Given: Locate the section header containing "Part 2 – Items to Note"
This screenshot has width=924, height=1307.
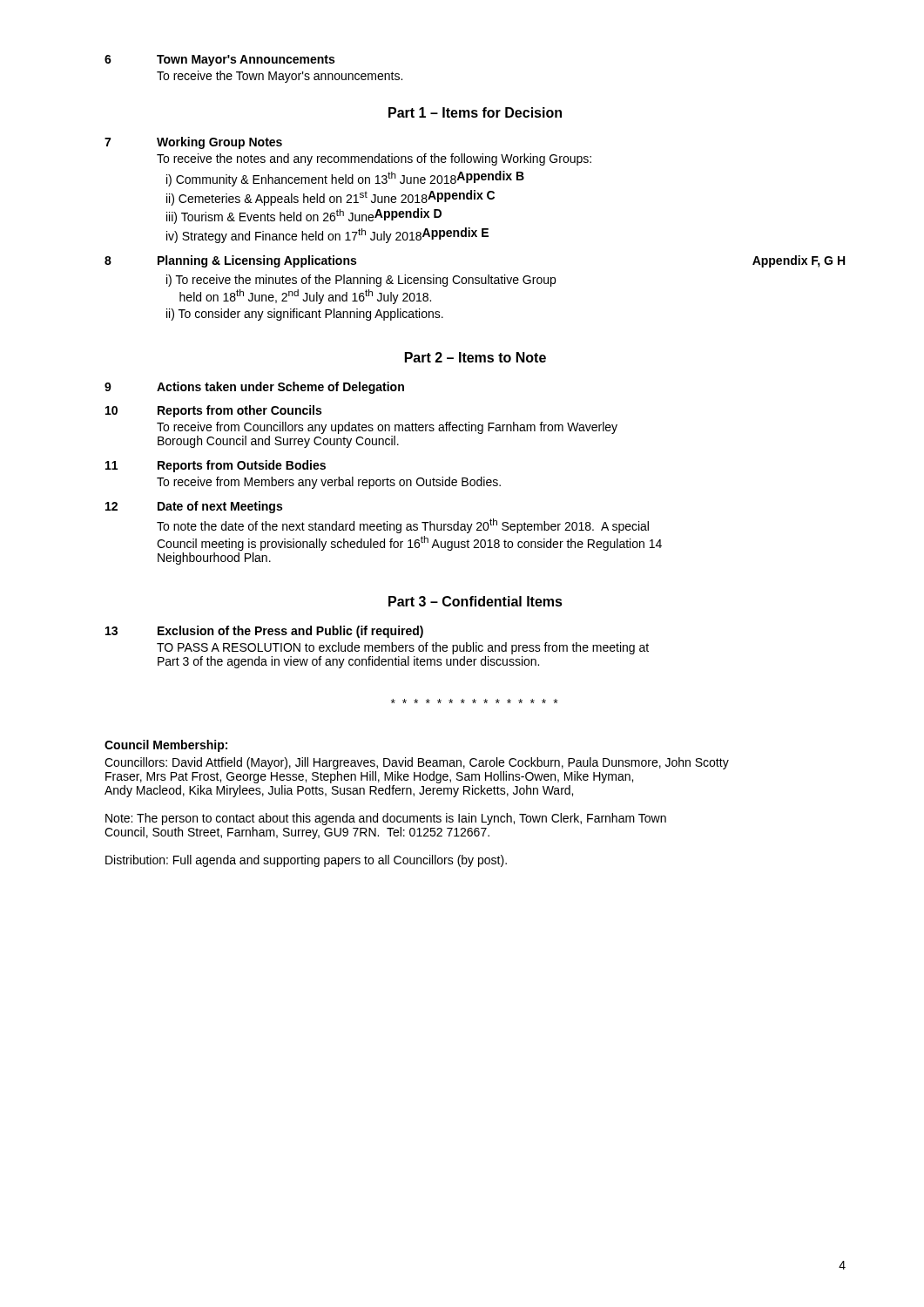Looking at the screenshot, I should pos(475,358).
